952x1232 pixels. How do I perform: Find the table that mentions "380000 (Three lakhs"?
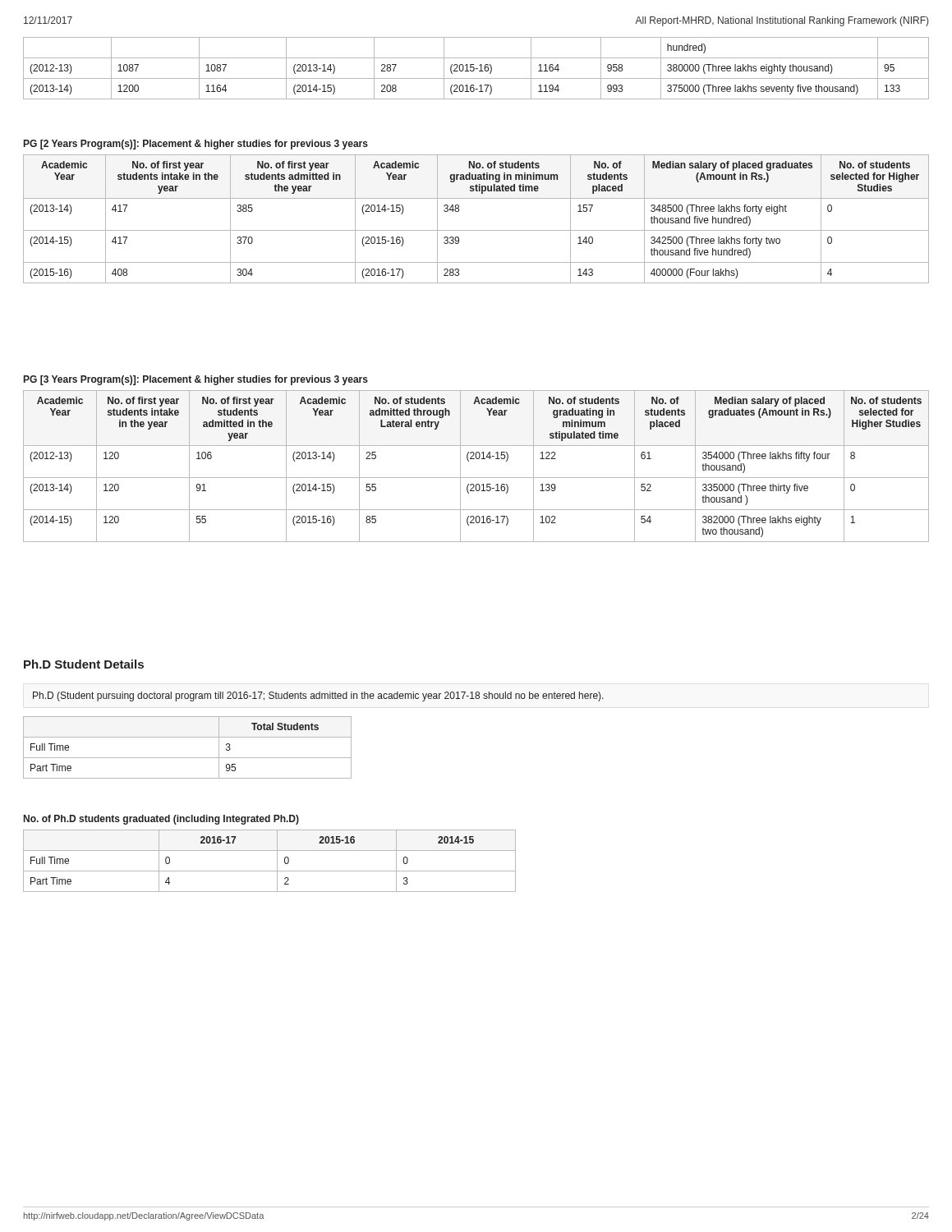coord(476,68)
